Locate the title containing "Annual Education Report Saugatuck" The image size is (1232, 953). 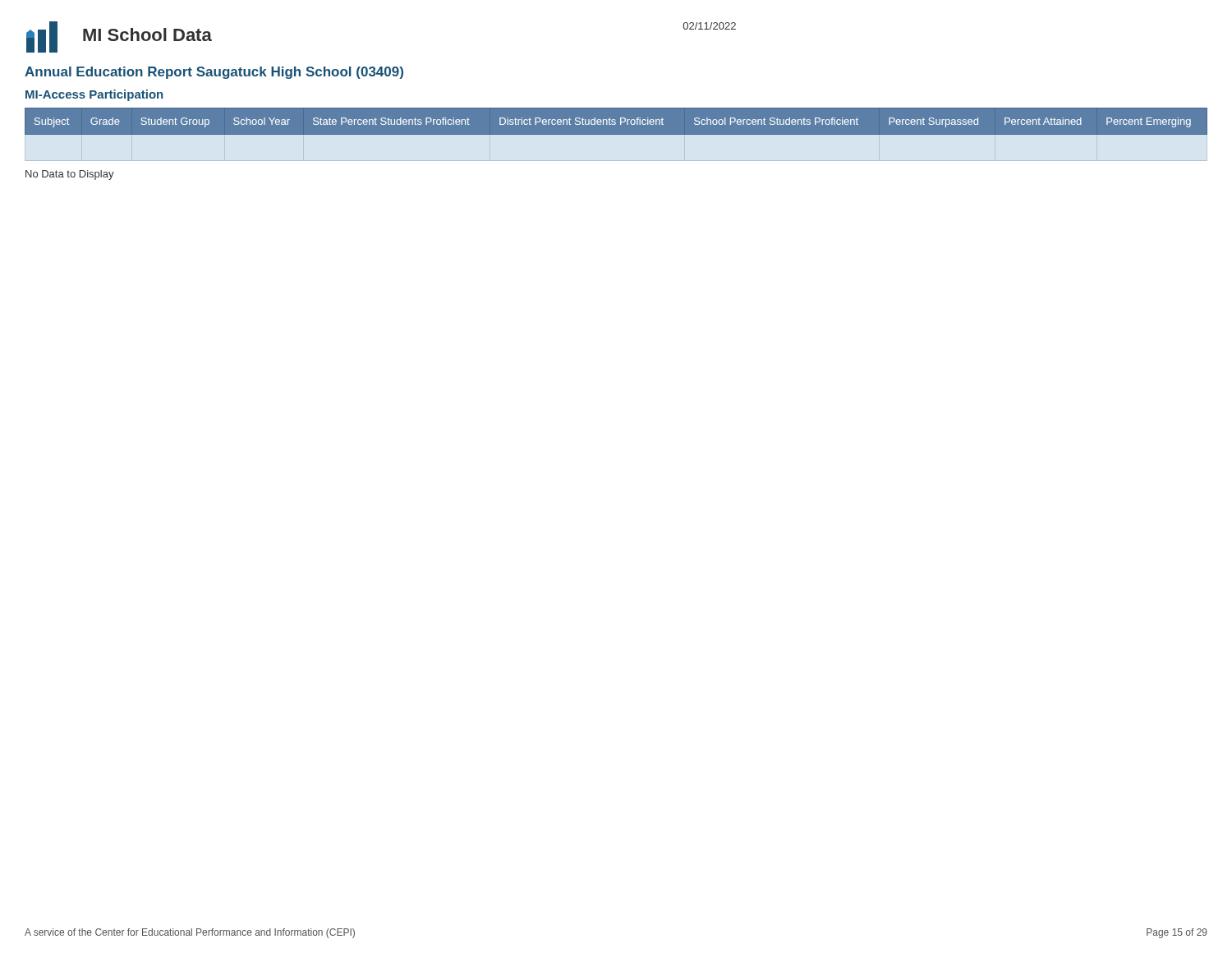point(214,72)
